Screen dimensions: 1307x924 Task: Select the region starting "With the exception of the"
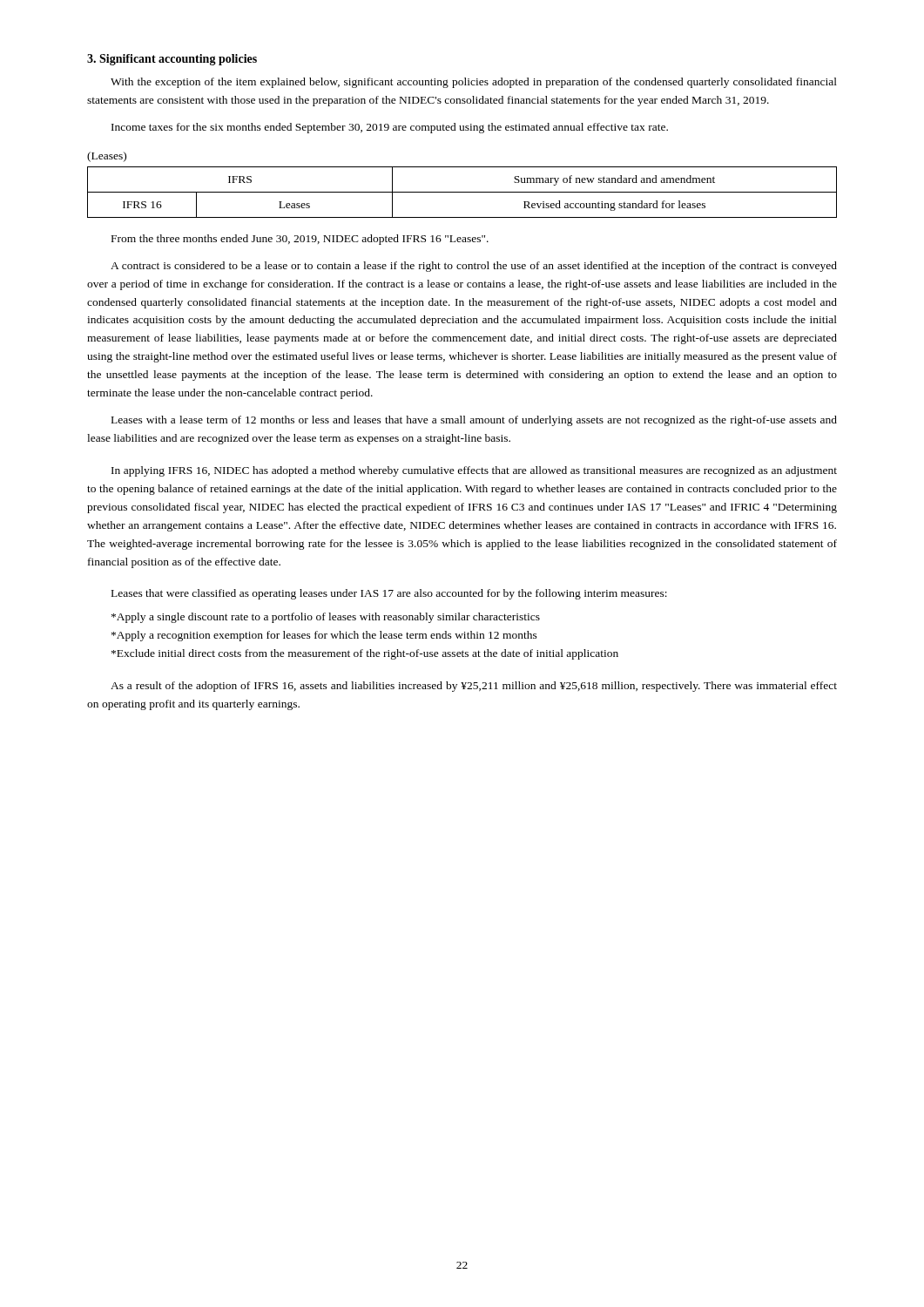pos(462,91)
